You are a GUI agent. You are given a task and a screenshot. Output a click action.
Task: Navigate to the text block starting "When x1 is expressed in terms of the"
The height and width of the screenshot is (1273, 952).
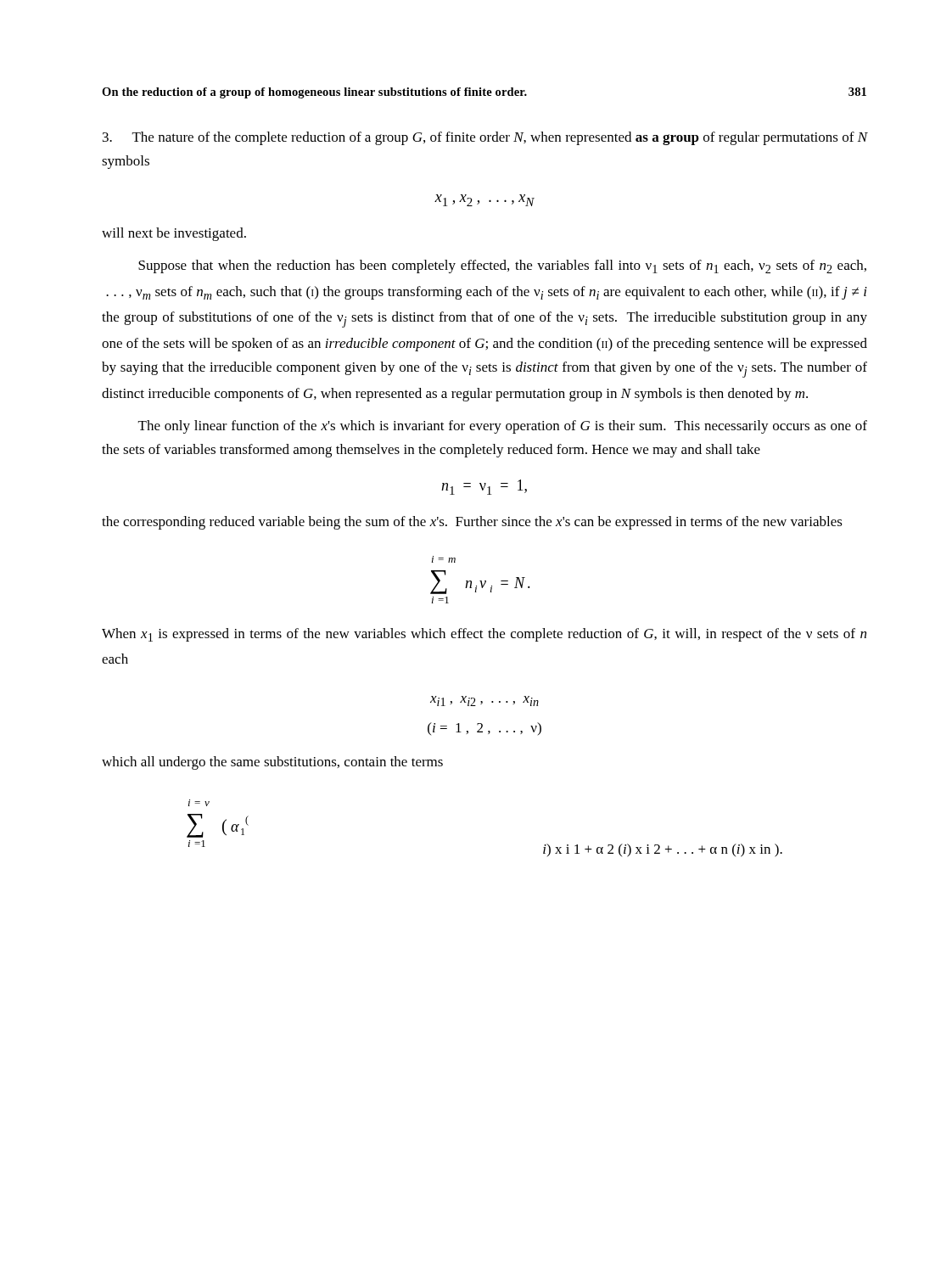[x=485, y=647]
